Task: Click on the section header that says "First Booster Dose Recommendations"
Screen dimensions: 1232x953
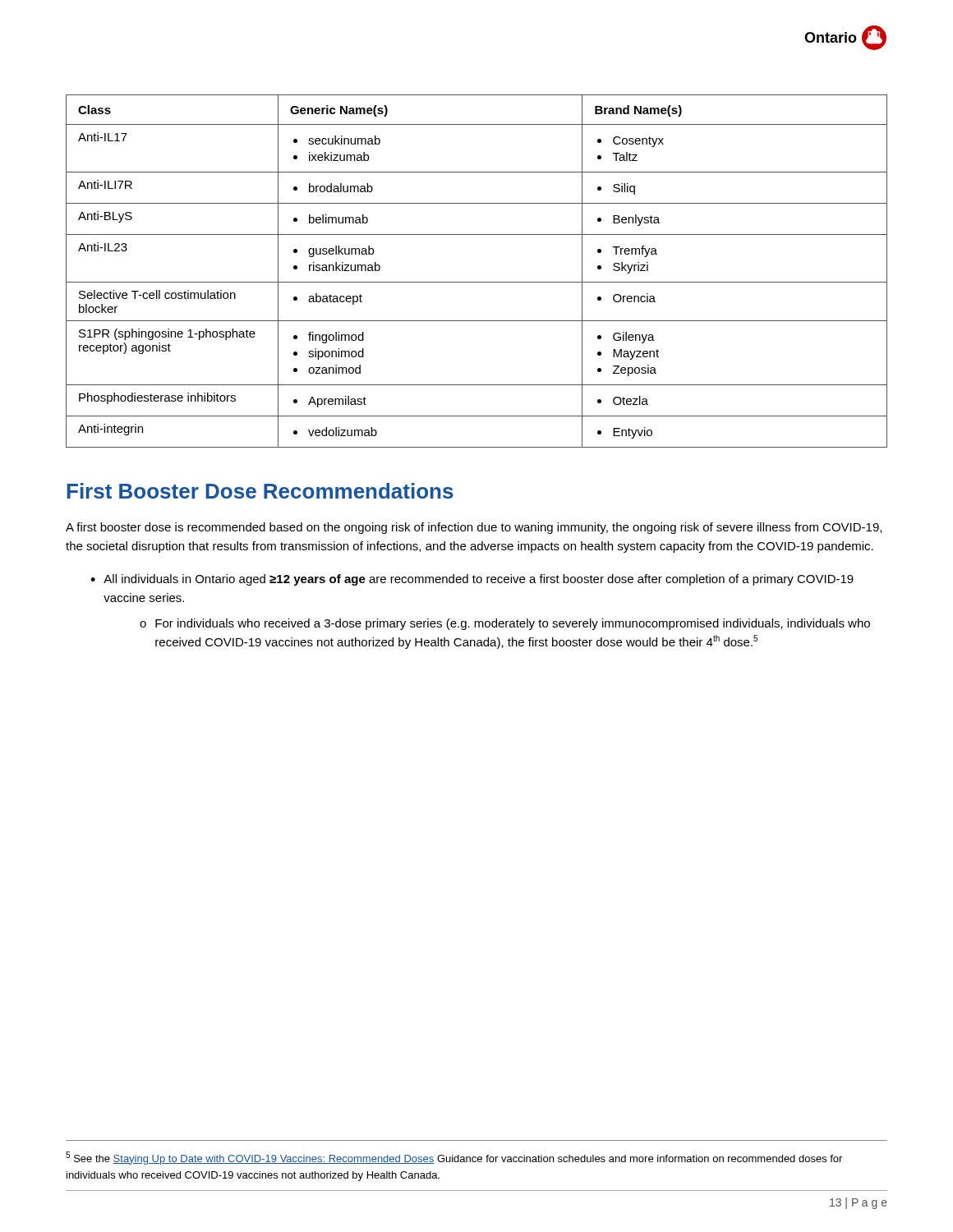Action: tap(260, 491)
